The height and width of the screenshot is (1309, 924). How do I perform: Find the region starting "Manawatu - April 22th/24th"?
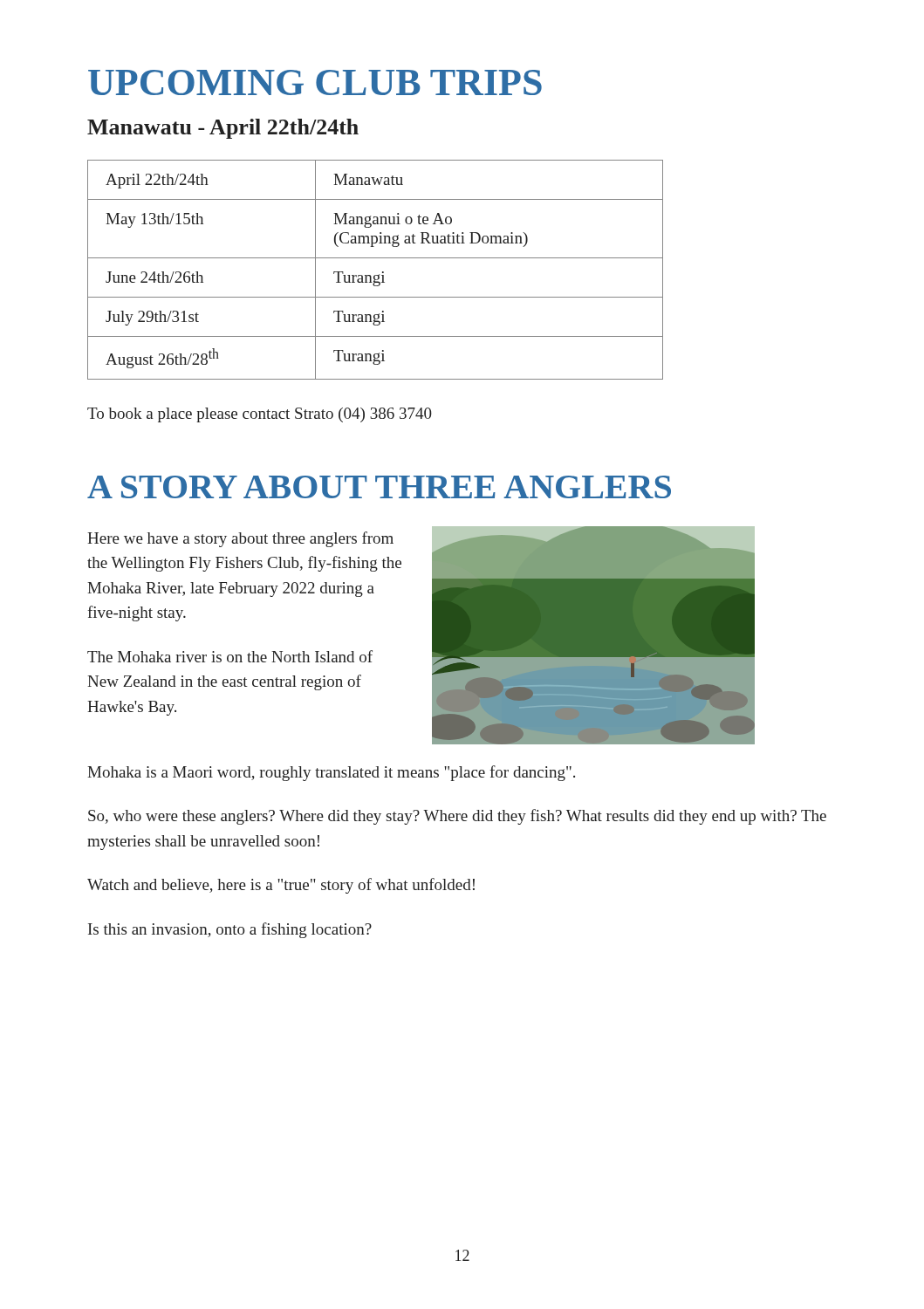(x=223, y=127)
